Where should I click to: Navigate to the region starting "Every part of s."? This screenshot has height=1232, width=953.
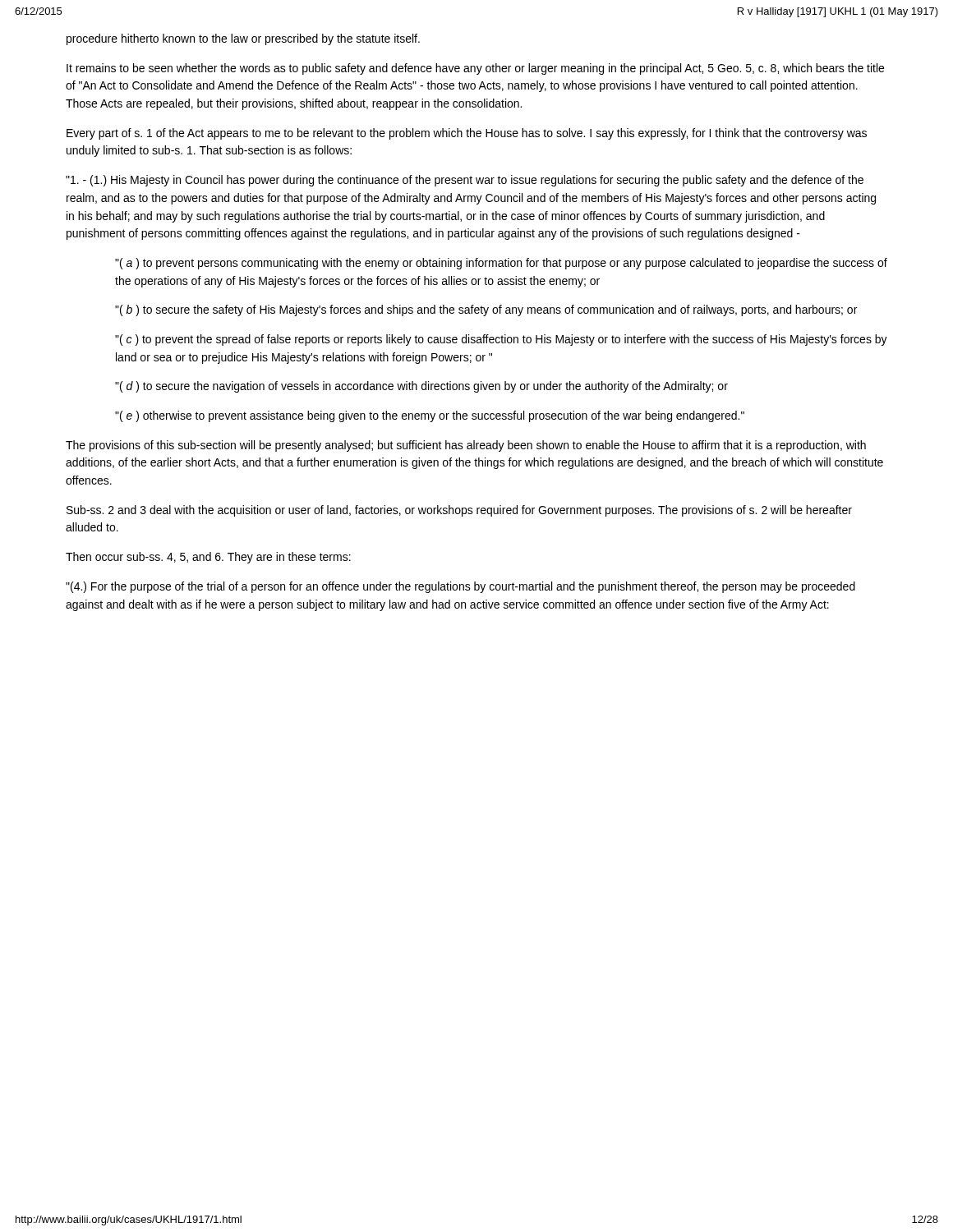[x=466, y=142]
